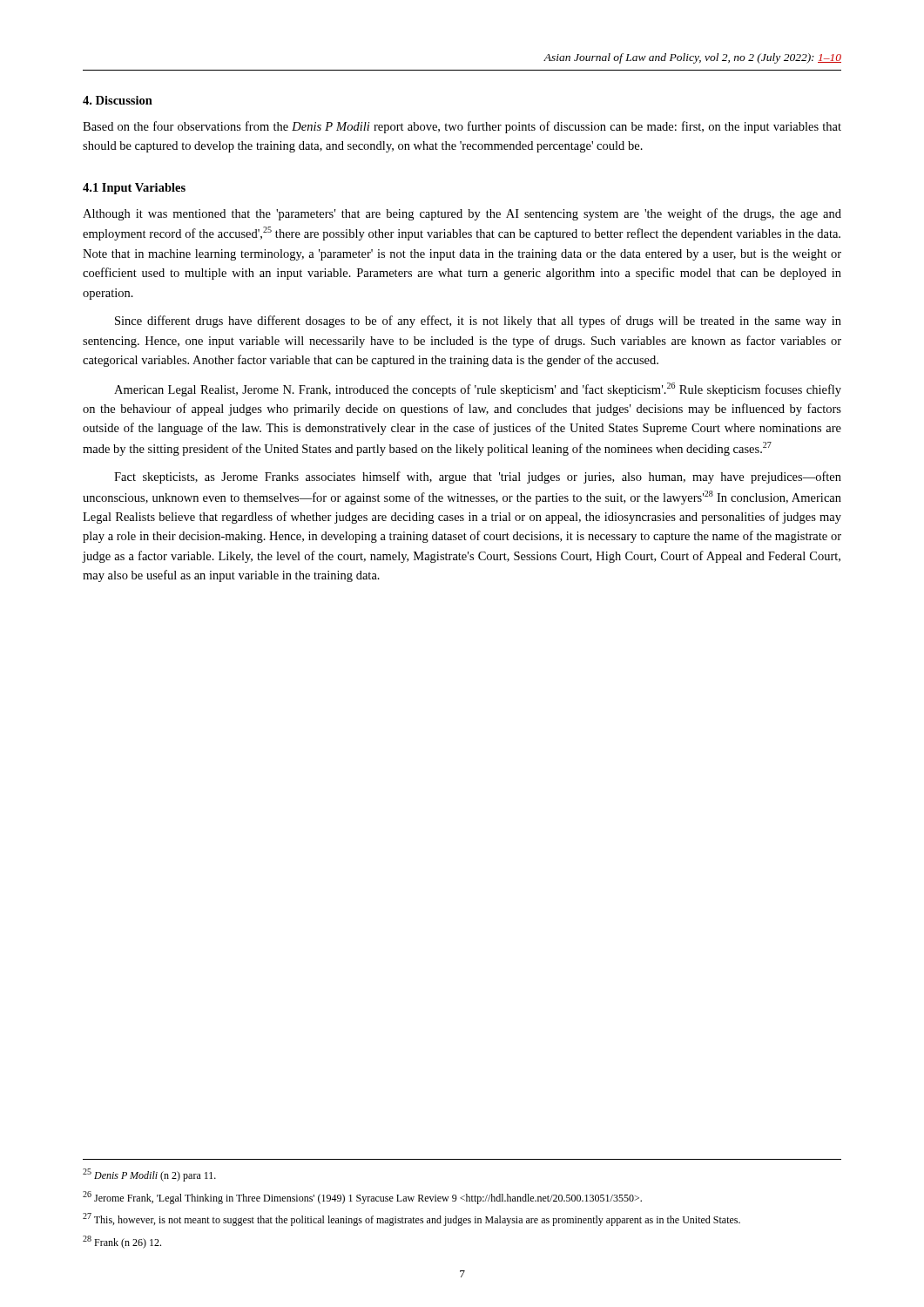
Task: Find the footnote containing "26 Jerome Frank, 'Legal Thinking in"
Action: tap(363, 1197)
